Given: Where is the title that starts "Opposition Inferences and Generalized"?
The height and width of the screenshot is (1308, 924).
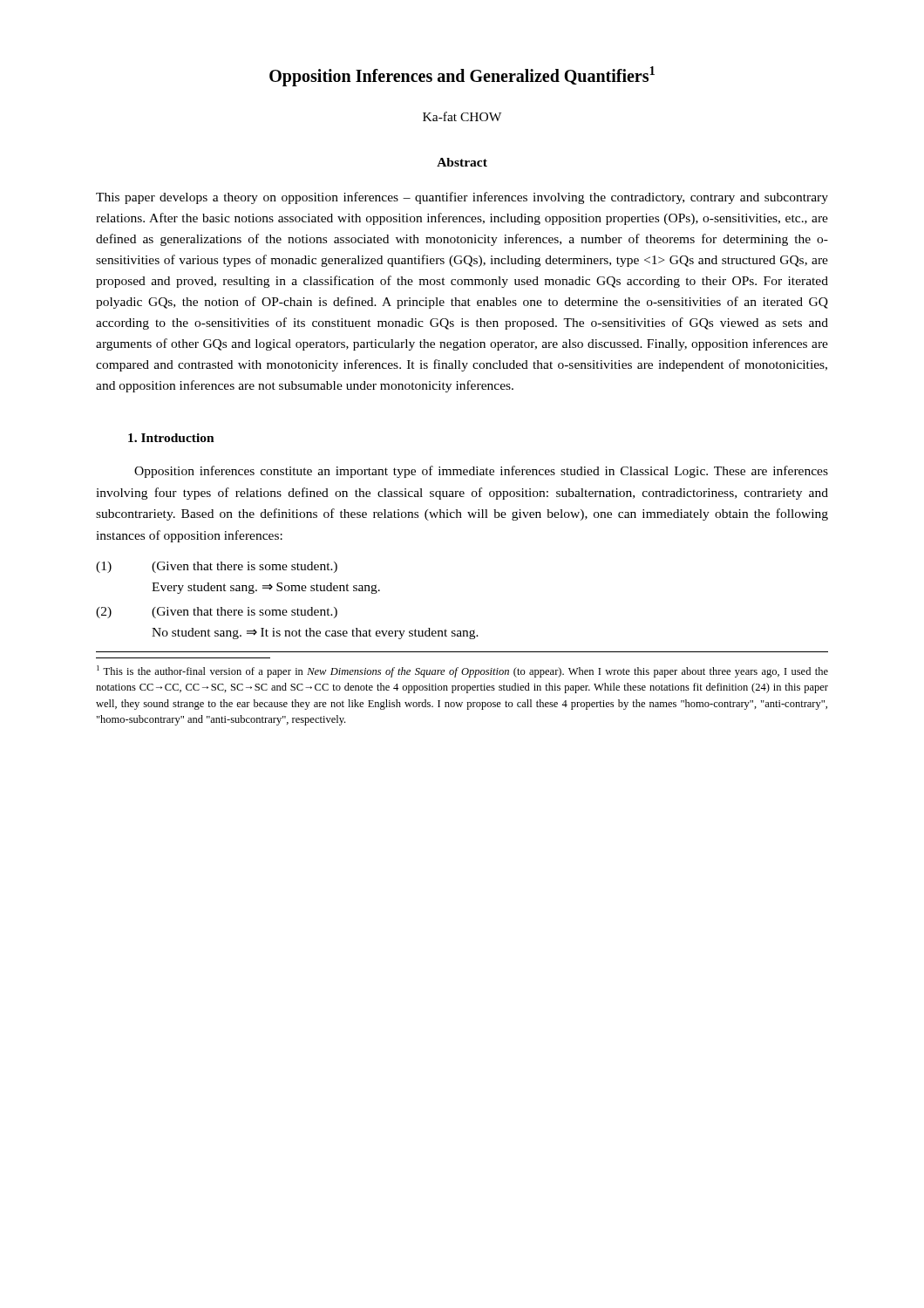Looking at the screenshot, I should pos(462,74).
